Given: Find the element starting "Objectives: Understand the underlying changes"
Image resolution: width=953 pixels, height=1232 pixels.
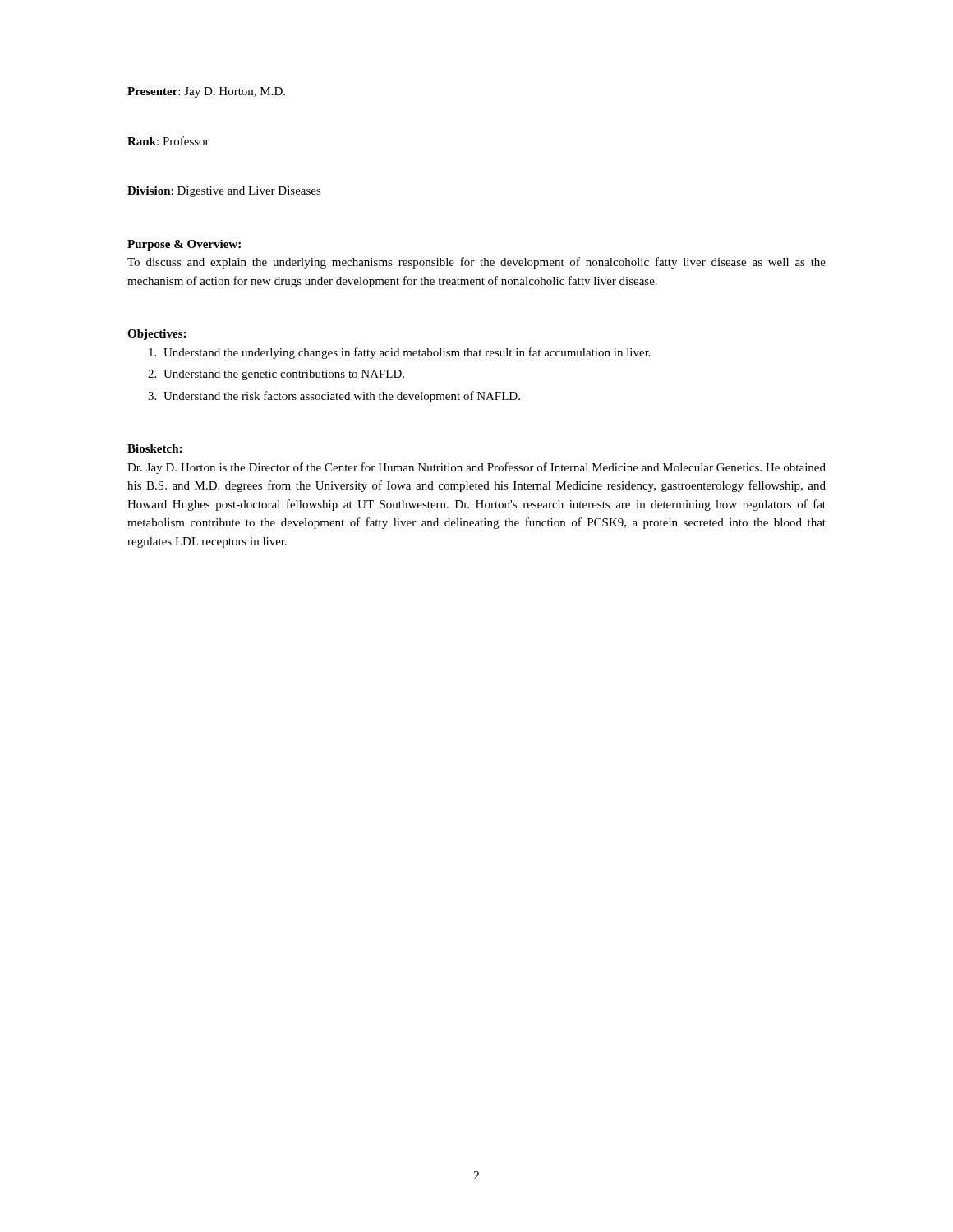Looking at the screenshot, I should click(x=476, y=365).
